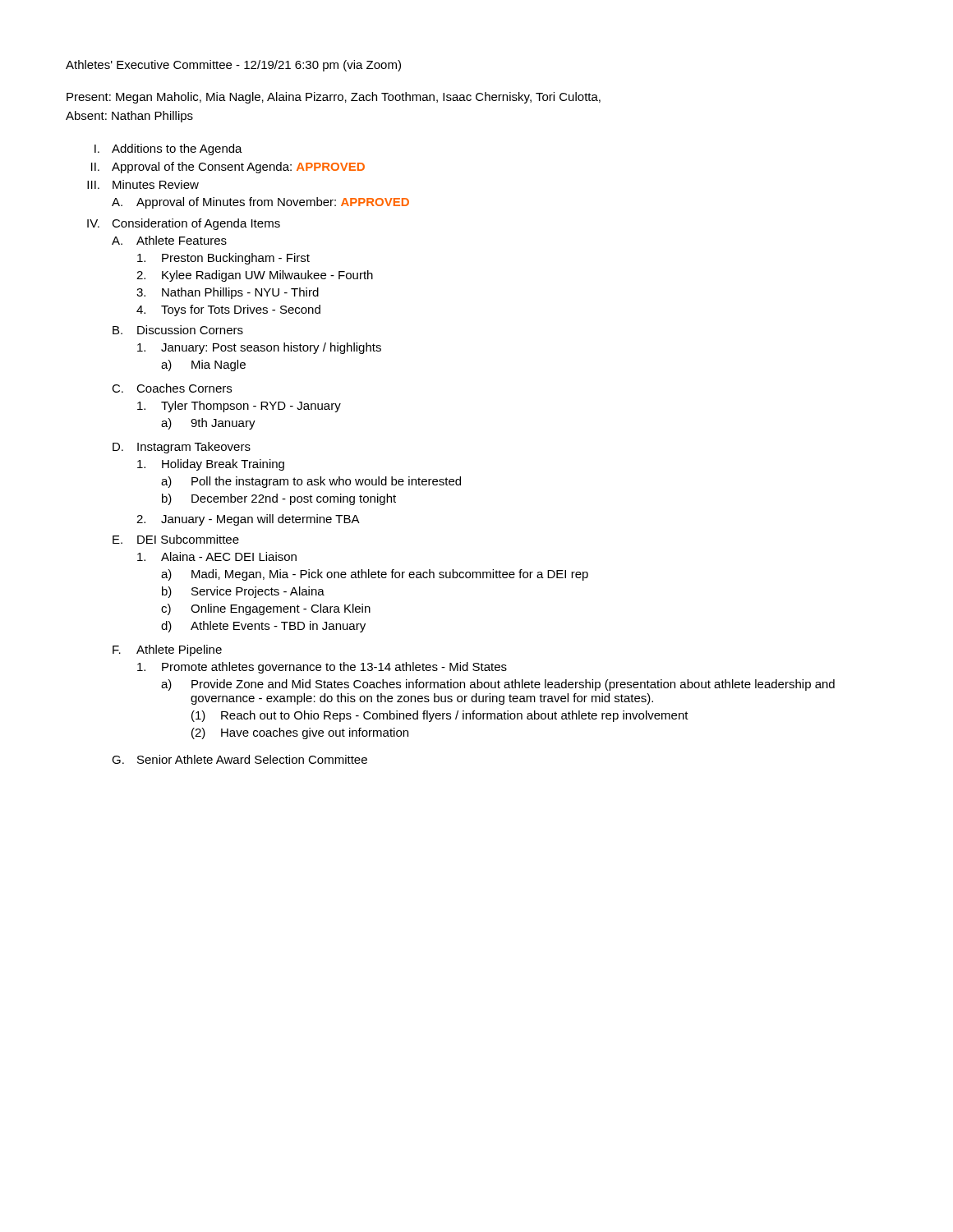
Task: Find the list item containing "III. Minutes Review A. Approval of"
Action: (143, 184)
